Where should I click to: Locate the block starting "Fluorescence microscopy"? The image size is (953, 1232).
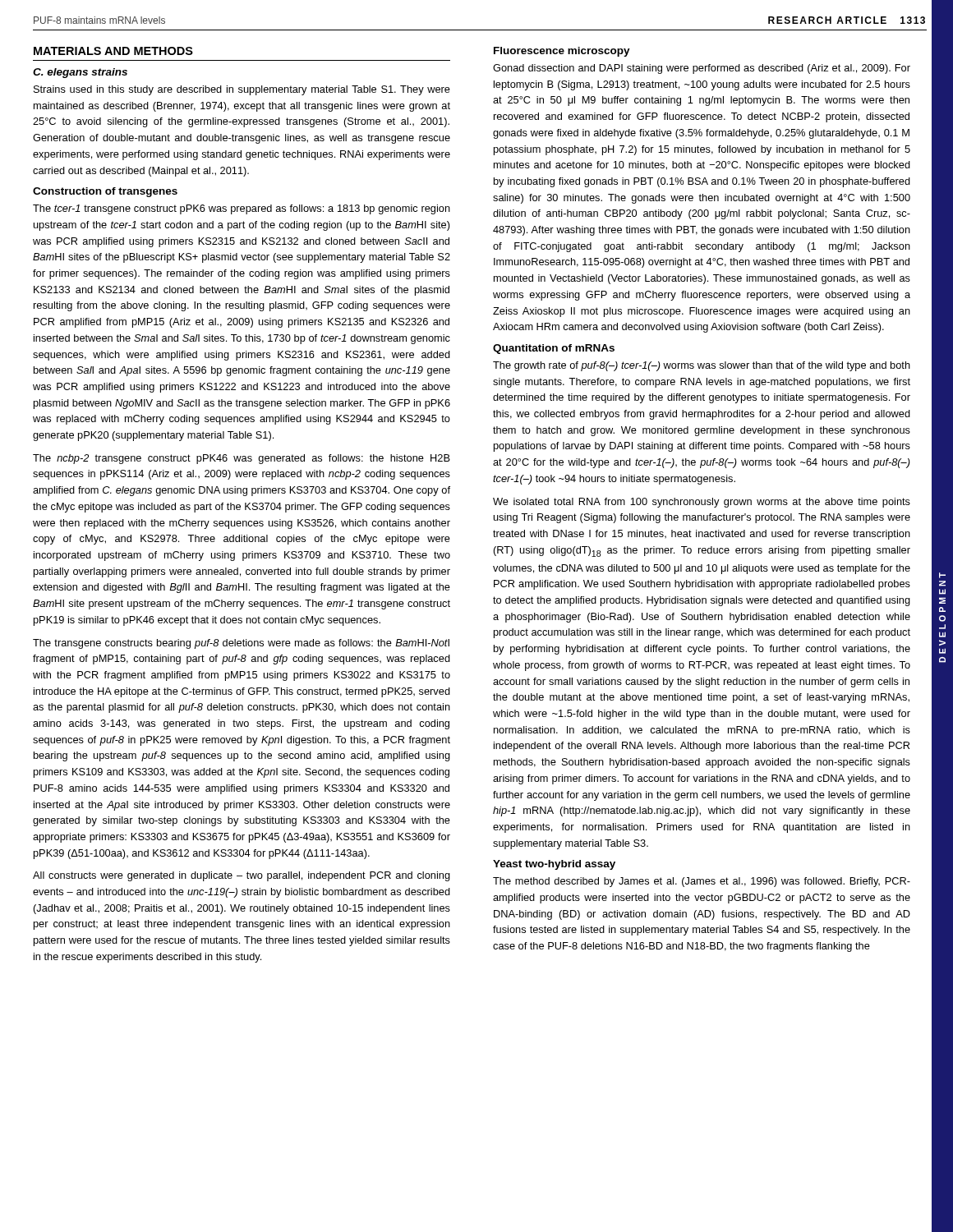pos(561,51)
